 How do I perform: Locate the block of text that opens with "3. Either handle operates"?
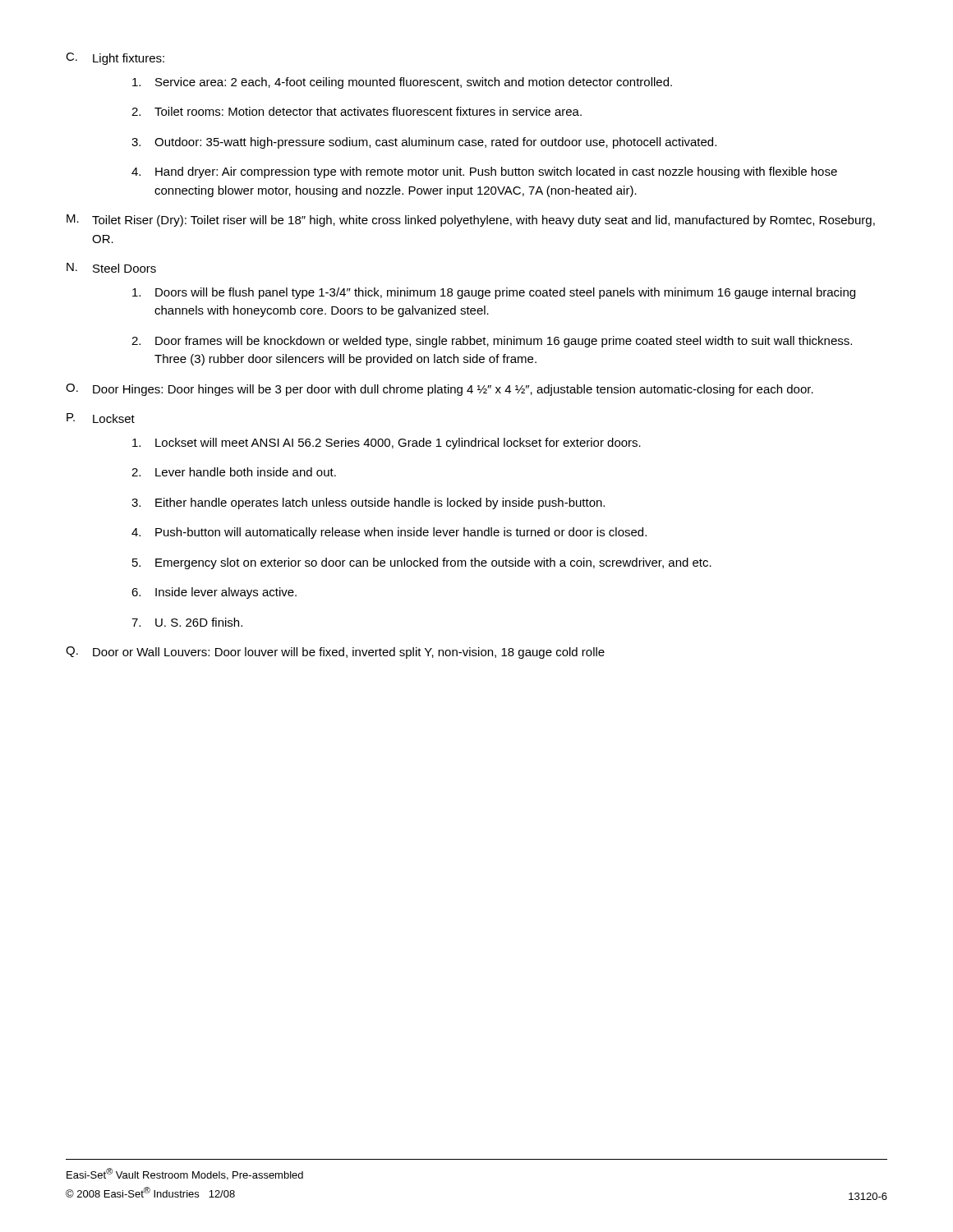[509, 502]
